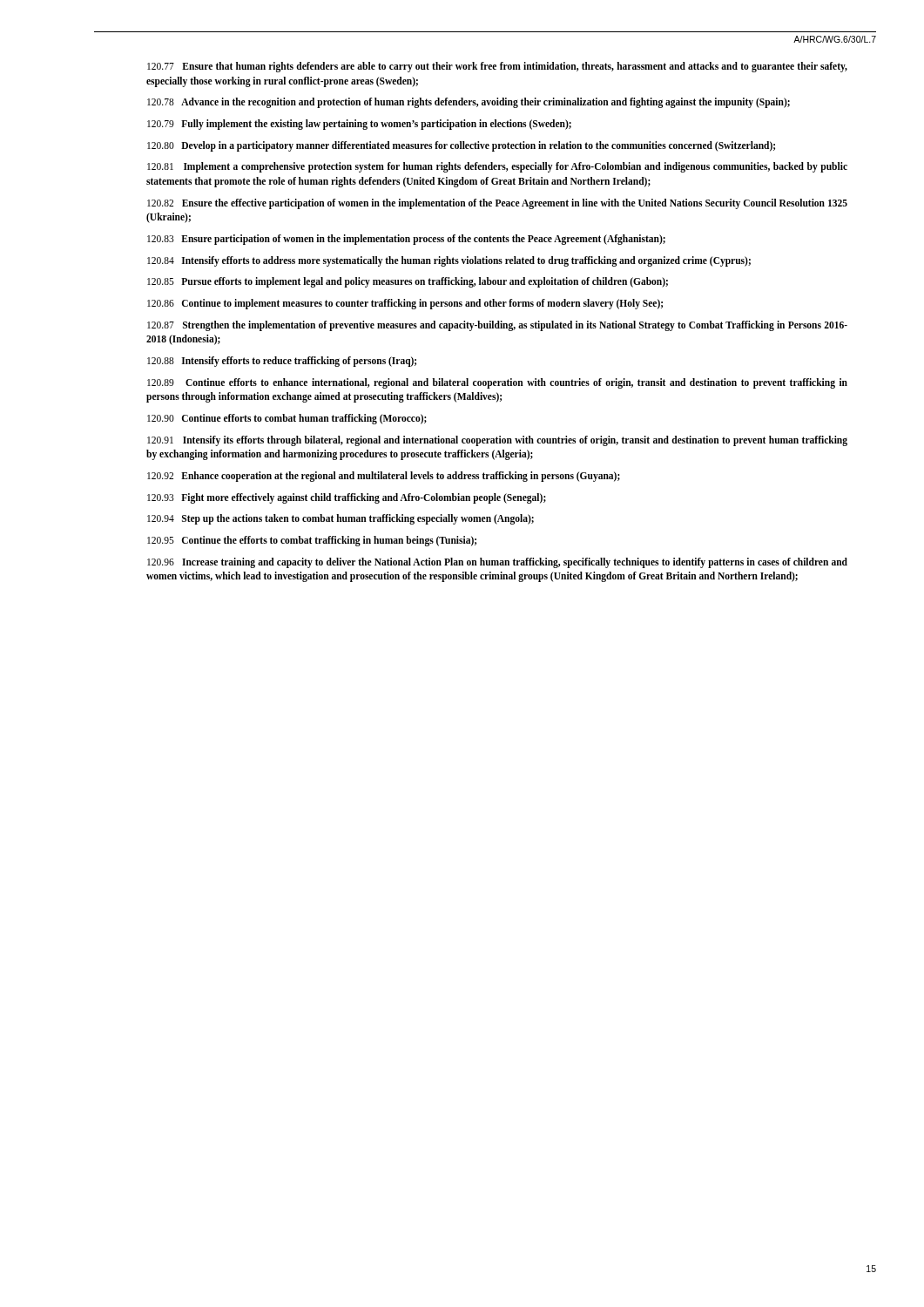Locate the text block starting "120.96 Increase training and capacity"
This screenshot has width=924, height=1307.
coord(497,569)
